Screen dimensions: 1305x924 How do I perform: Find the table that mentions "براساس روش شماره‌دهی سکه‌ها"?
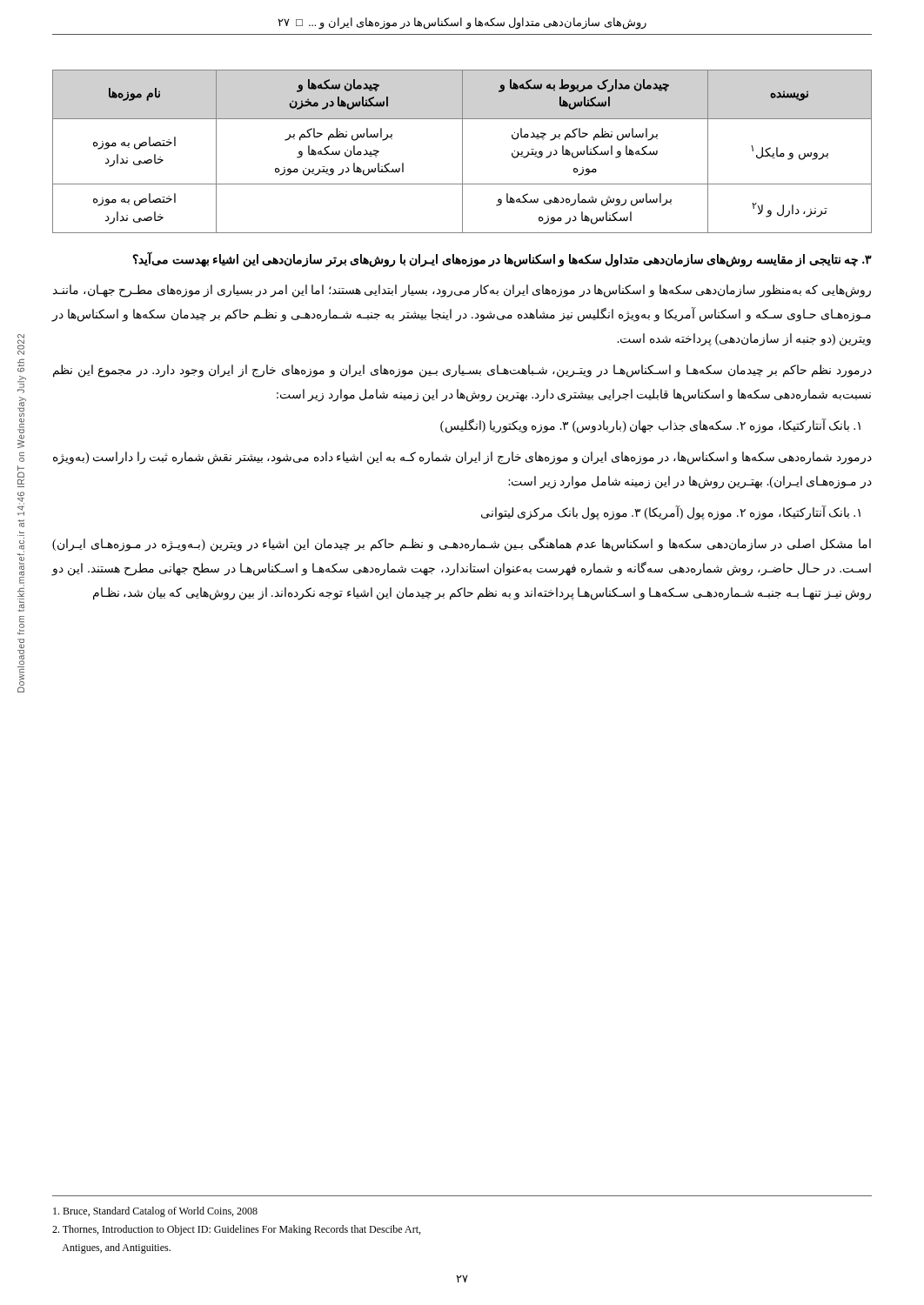tap(462, 151)
